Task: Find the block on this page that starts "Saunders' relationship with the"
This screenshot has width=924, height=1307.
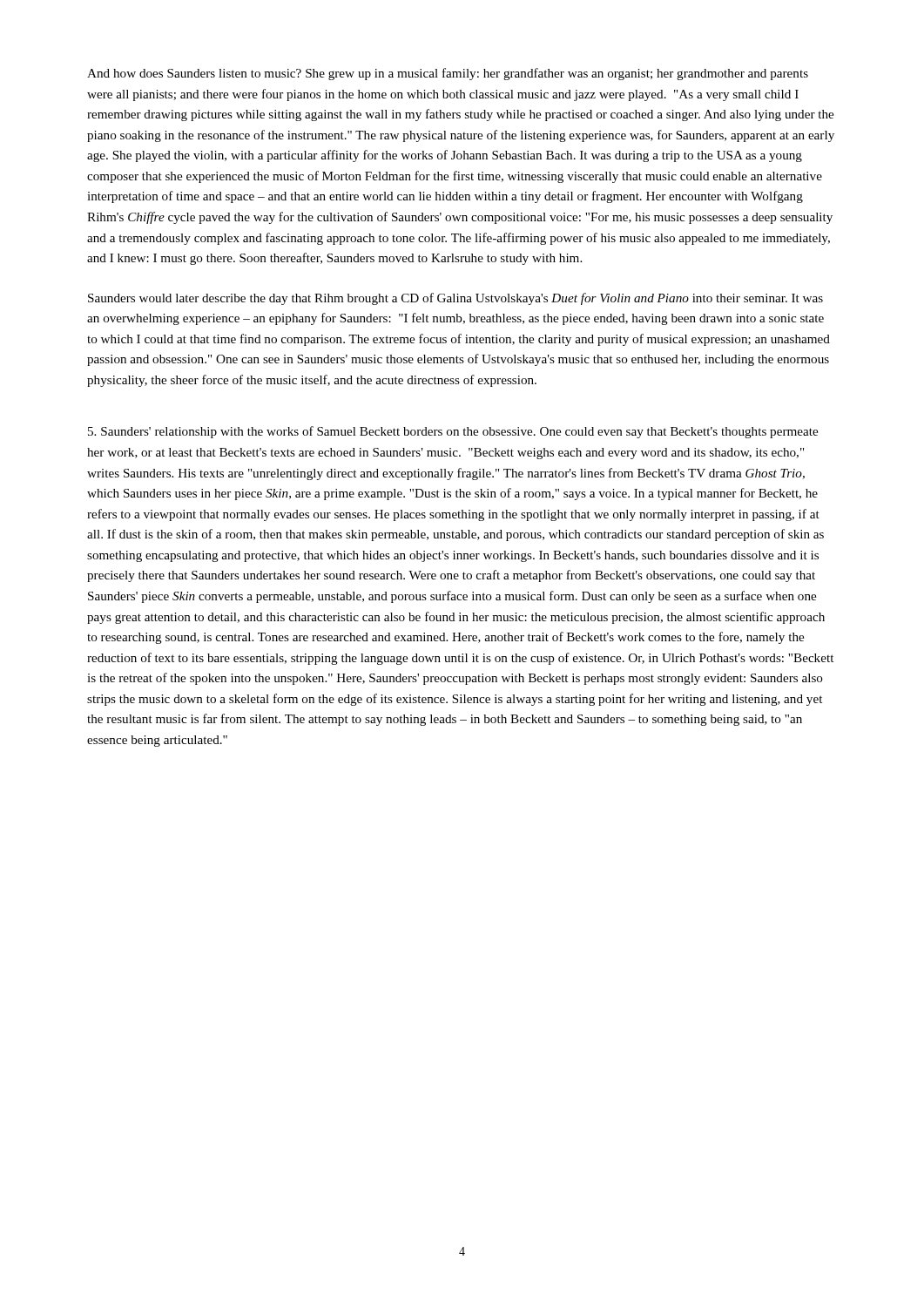Action: [460, 585]
